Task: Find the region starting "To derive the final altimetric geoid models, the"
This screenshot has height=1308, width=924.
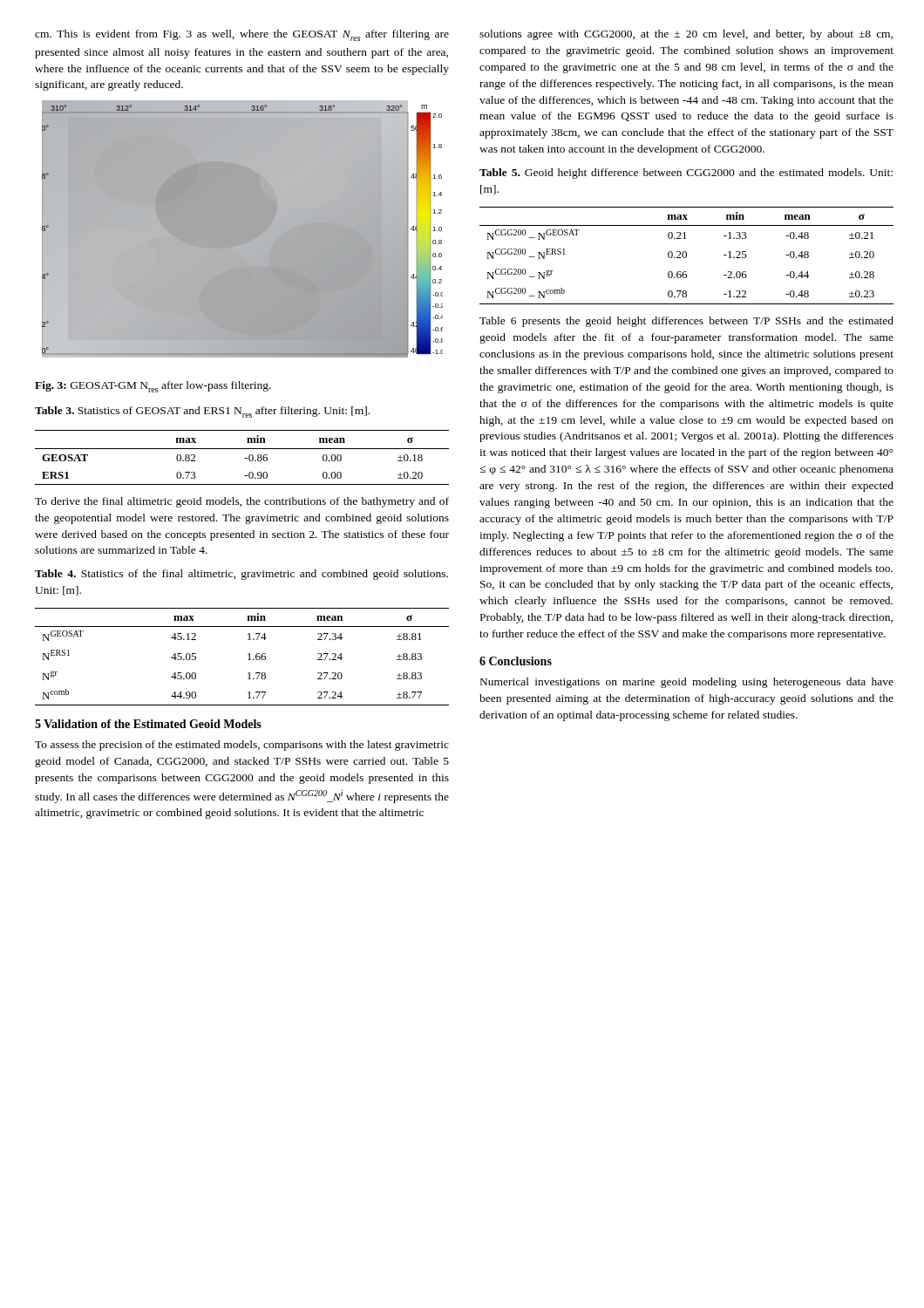Action: coord(242,526)
